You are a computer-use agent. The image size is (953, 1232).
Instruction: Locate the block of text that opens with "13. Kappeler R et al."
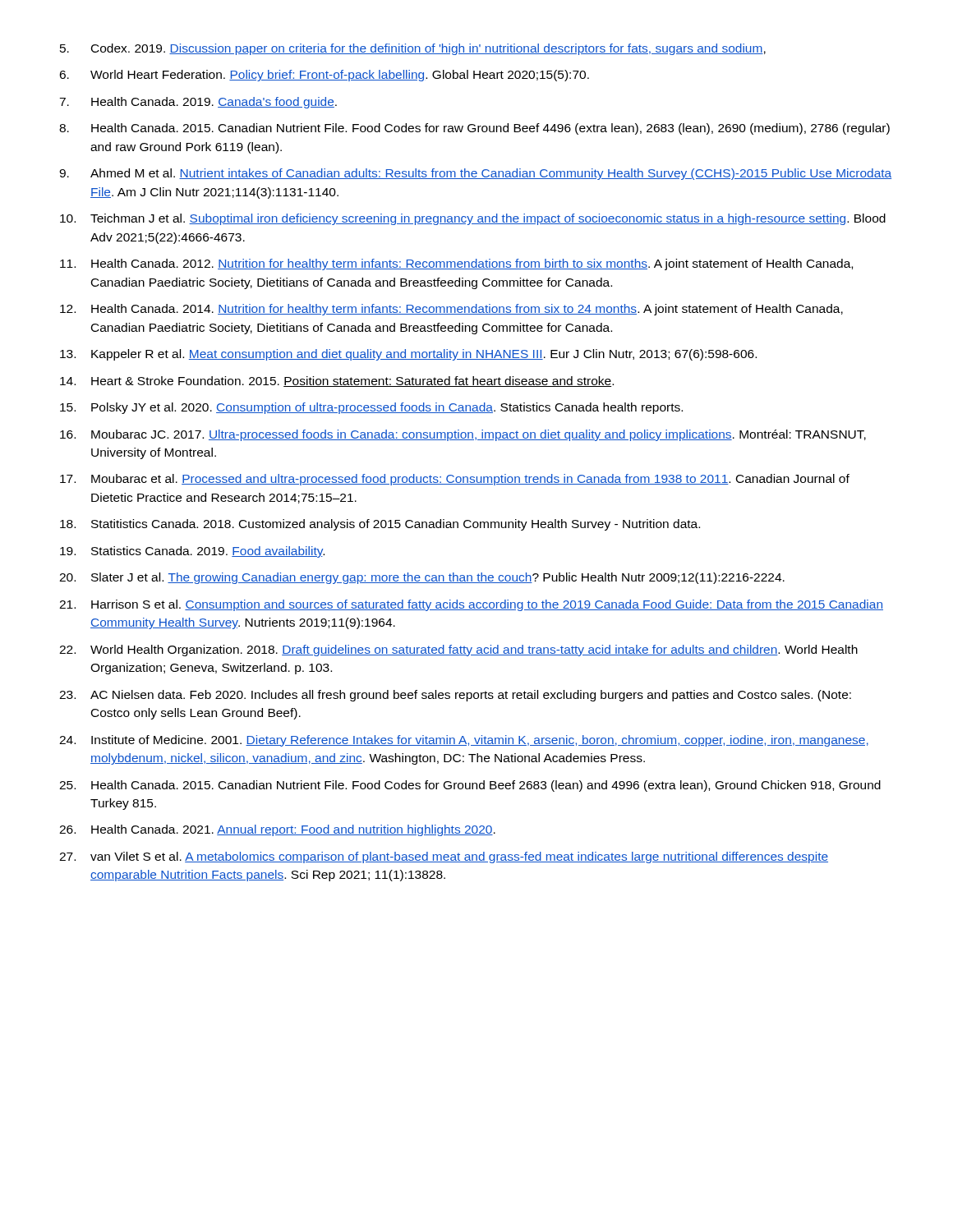pyautogui.click(x=476, y=354)
